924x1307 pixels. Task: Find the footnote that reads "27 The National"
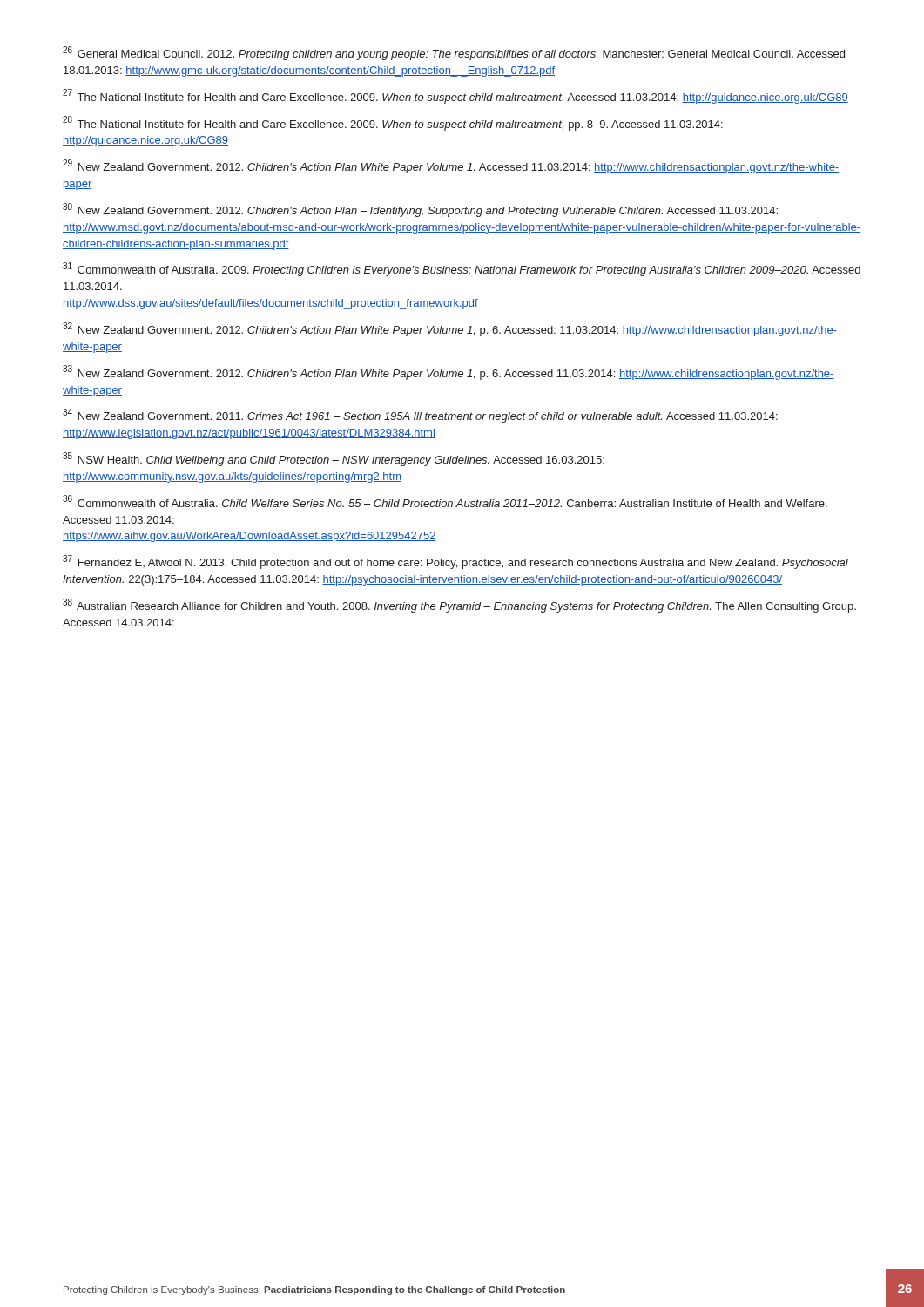pos(455,96)
